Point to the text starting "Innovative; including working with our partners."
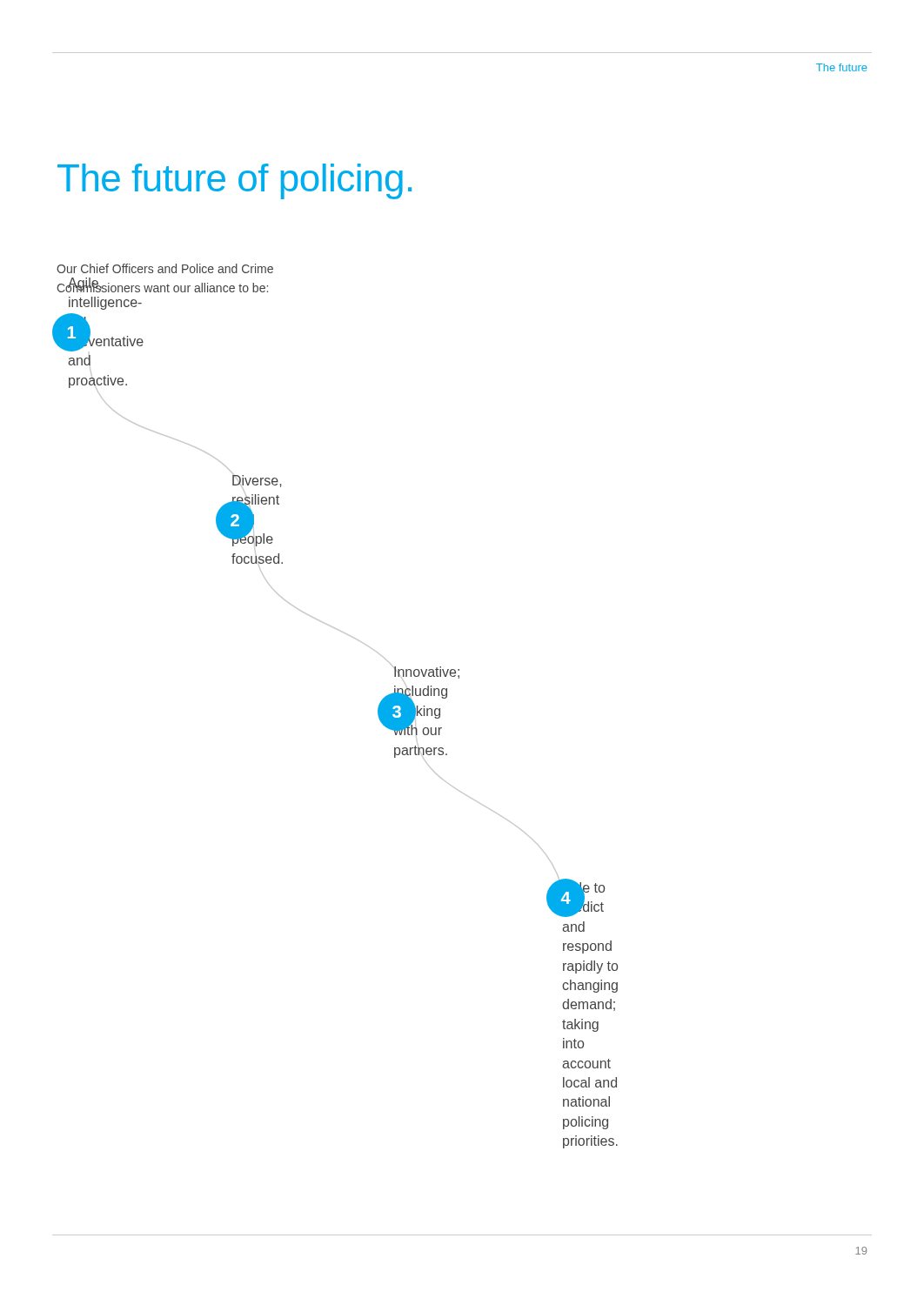 click(427, 711)
